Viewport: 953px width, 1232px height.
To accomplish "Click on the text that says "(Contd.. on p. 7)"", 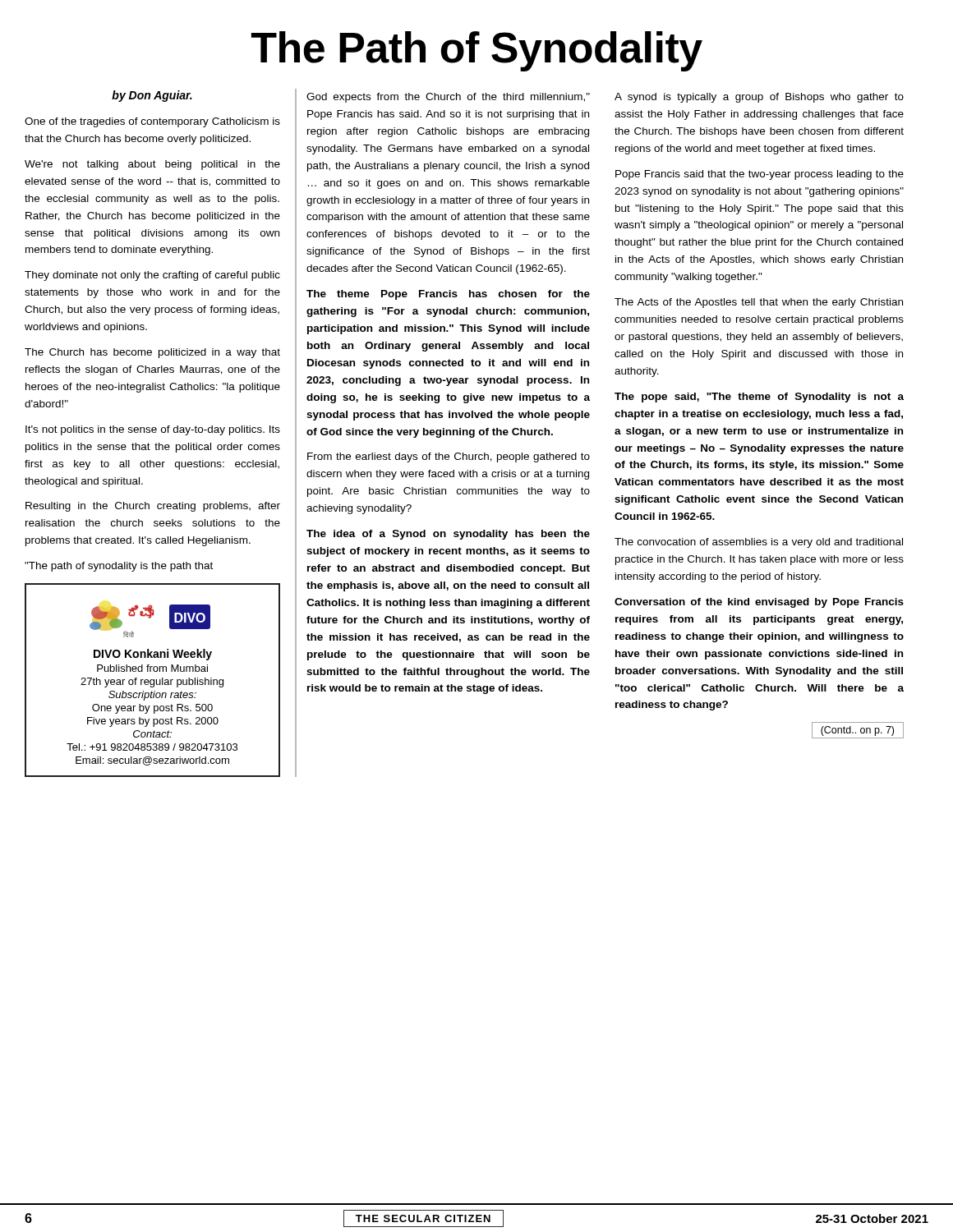I will tap(858, 730).
